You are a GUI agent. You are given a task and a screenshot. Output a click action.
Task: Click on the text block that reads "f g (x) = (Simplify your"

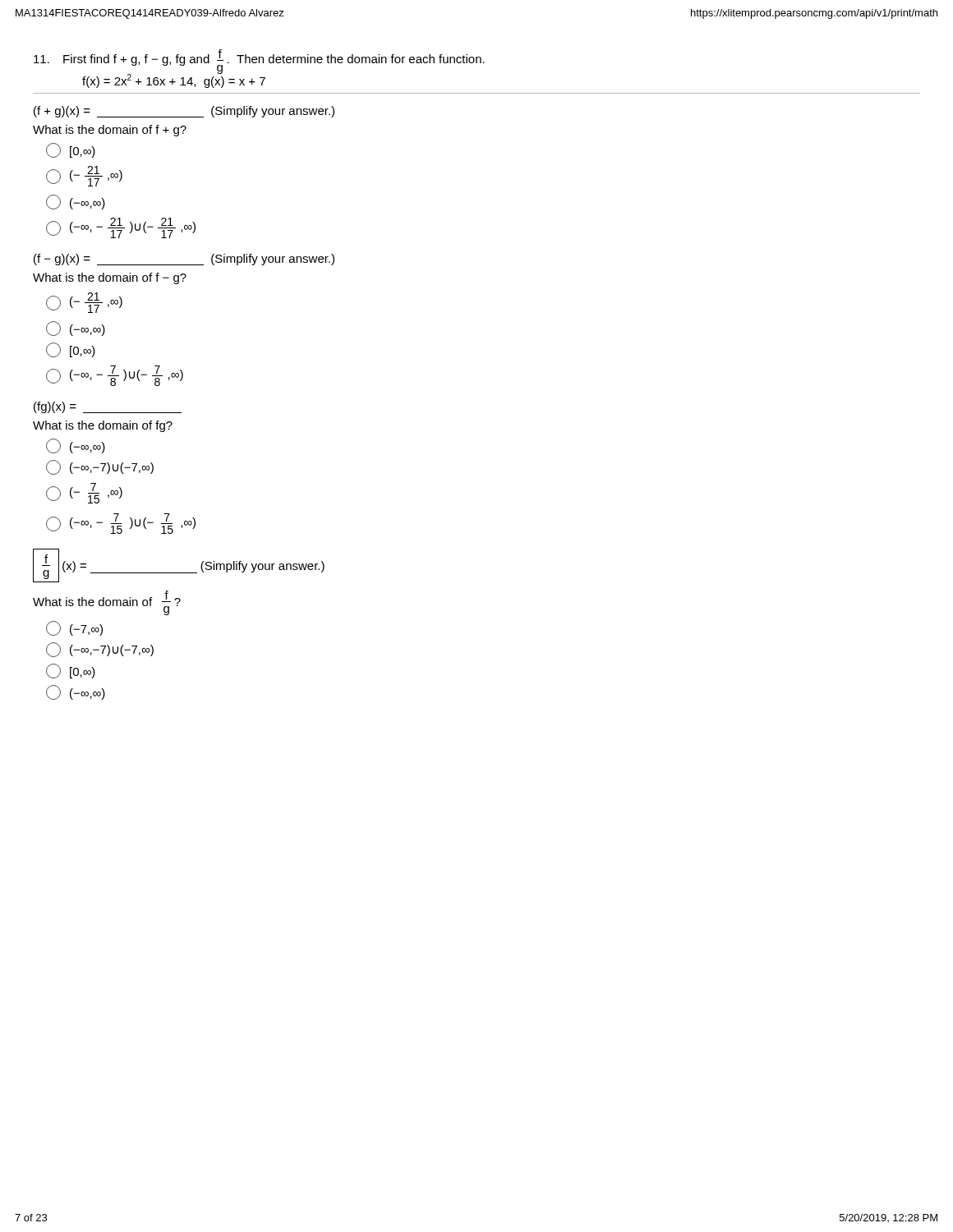pos(179,565)
